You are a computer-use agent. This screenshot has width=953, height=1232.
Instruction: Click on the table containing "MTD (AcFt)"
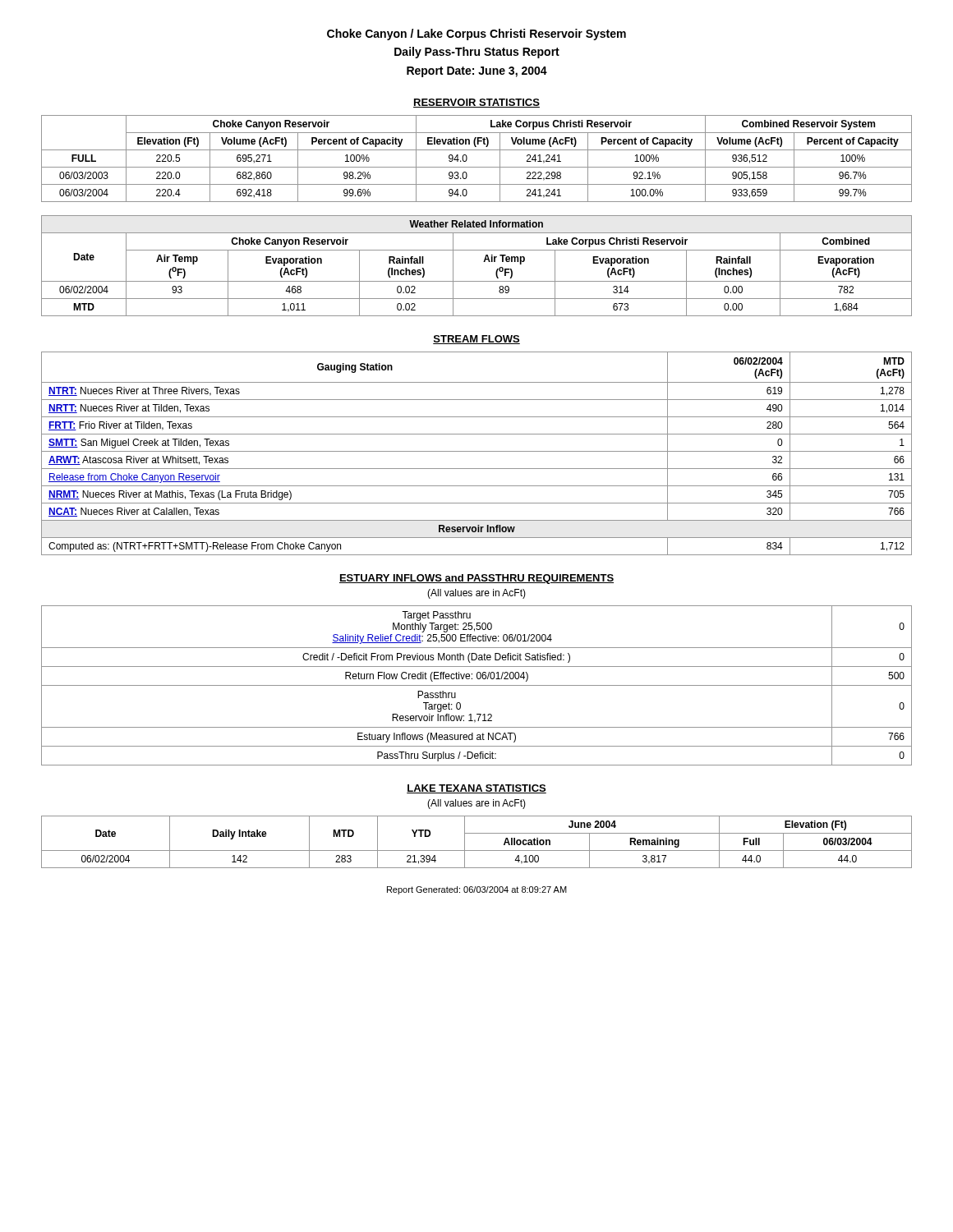(476, 453)
